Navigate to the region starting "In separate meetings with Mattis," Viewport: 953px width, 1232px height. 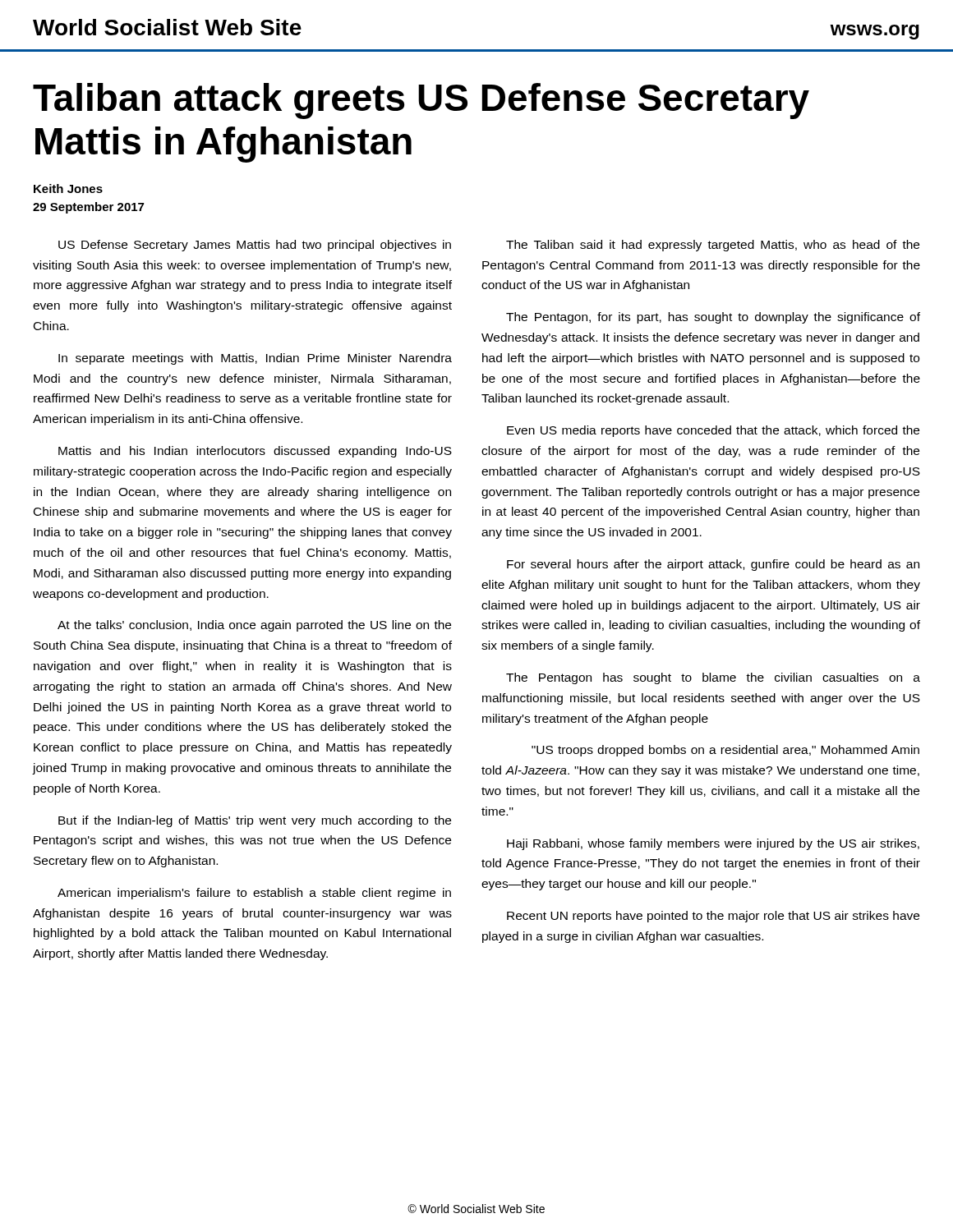tap(242, 389)
